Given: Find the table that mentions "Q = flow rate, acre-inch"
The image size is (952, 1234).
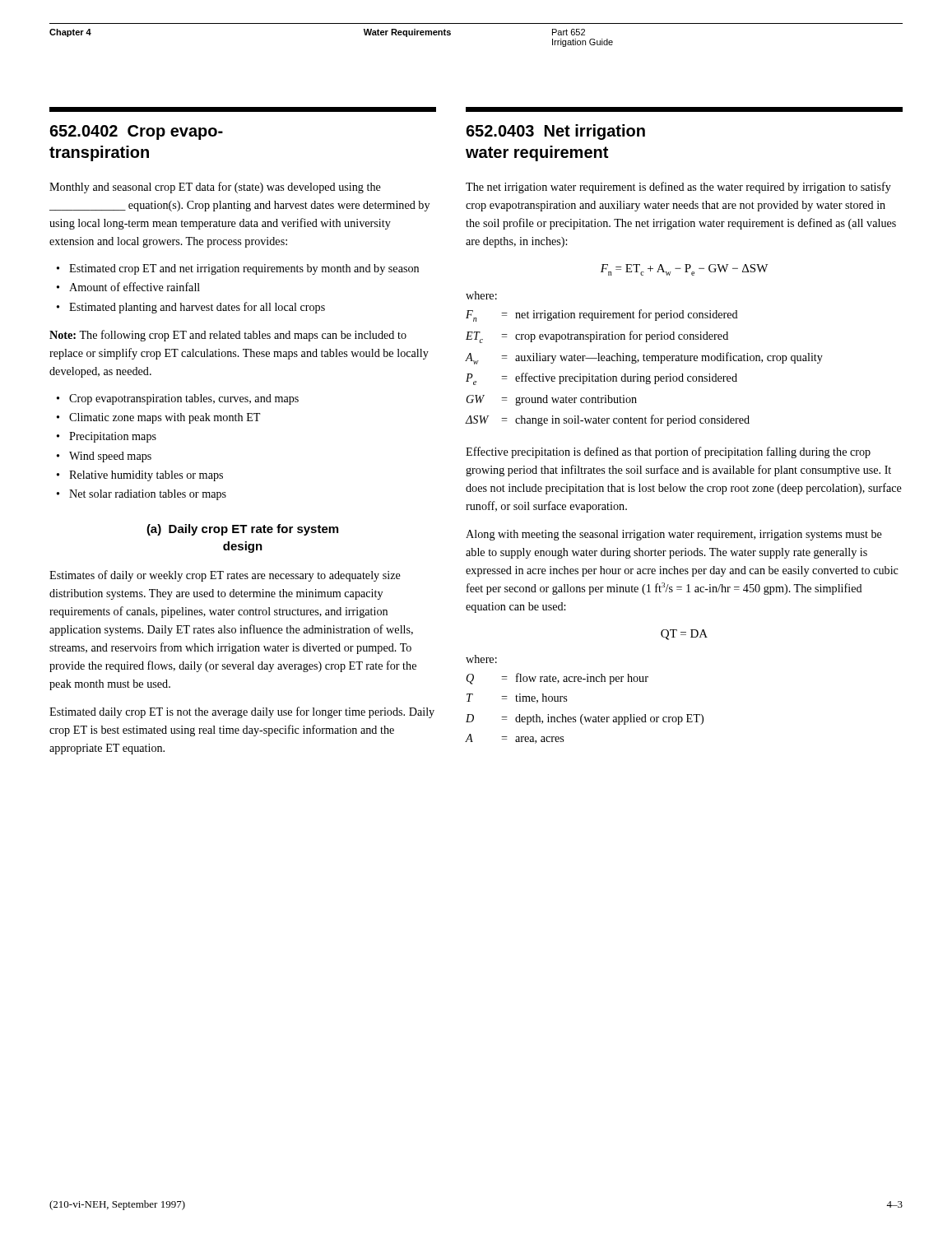Looking at the screenshot, I should coord(684,710).
